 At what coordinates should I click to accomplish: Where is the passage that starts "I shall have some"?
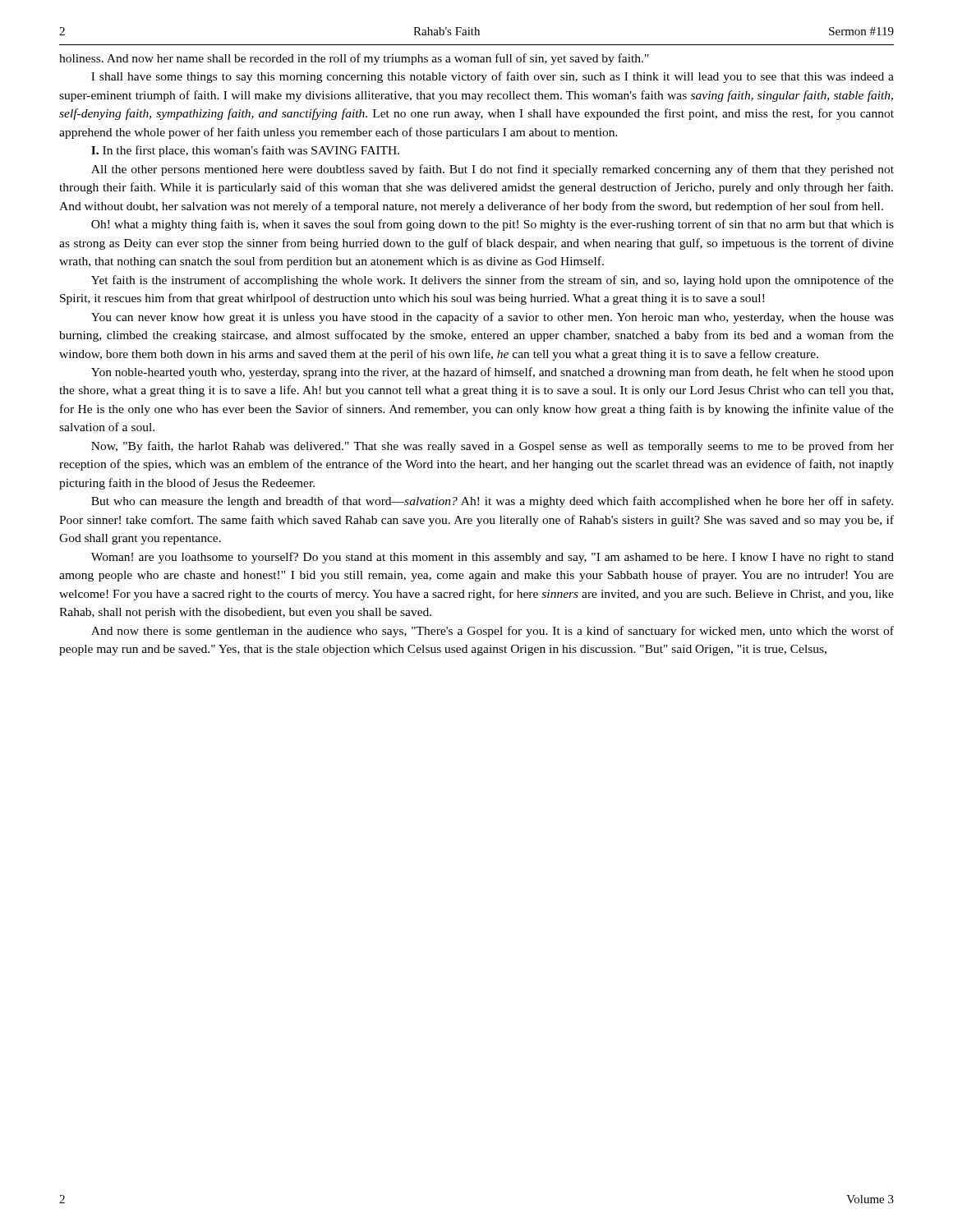476,105
